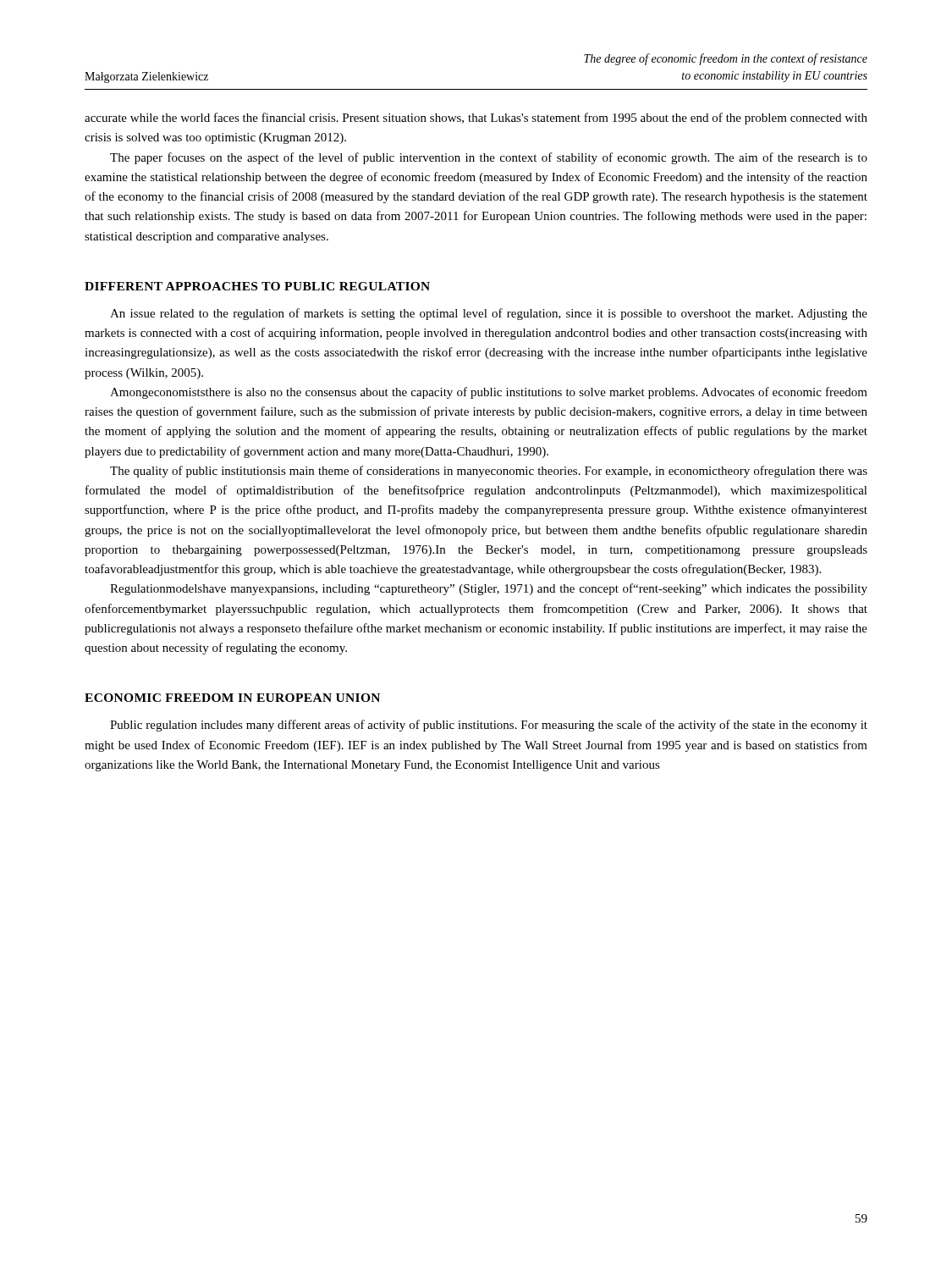Point to the block beginning "The quality of public institutionsis main"

[476, 520]
